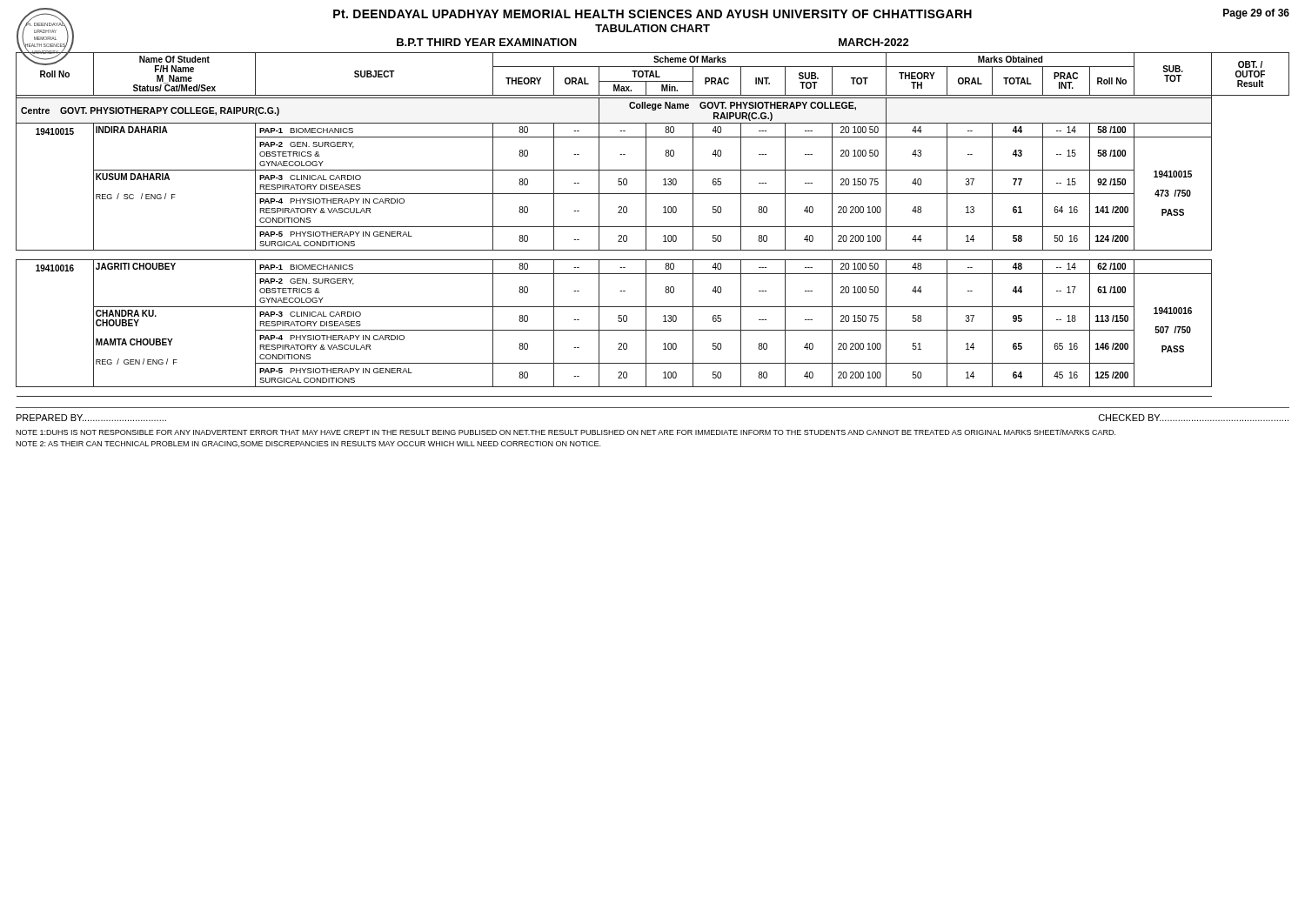The height and width of the screenshot is (924, 1305).
Task: Click on the table containing "19410016 507 /750 PASS"
Action: [x=652, y=224]
